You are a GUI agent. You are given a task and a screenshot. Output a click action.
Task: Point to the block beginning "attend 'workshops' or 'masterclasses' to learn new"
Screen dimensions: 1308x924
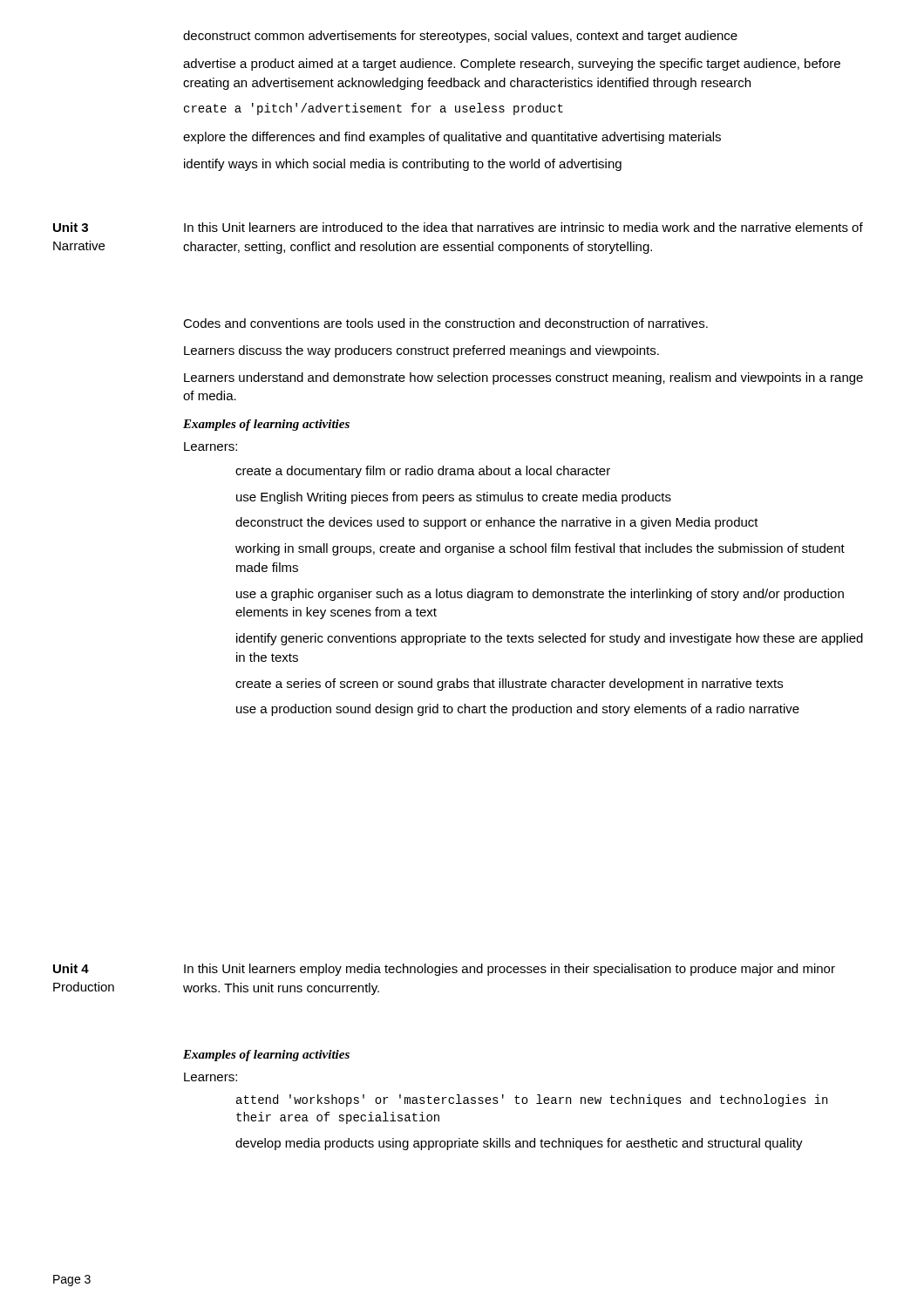pos(532,1109)
